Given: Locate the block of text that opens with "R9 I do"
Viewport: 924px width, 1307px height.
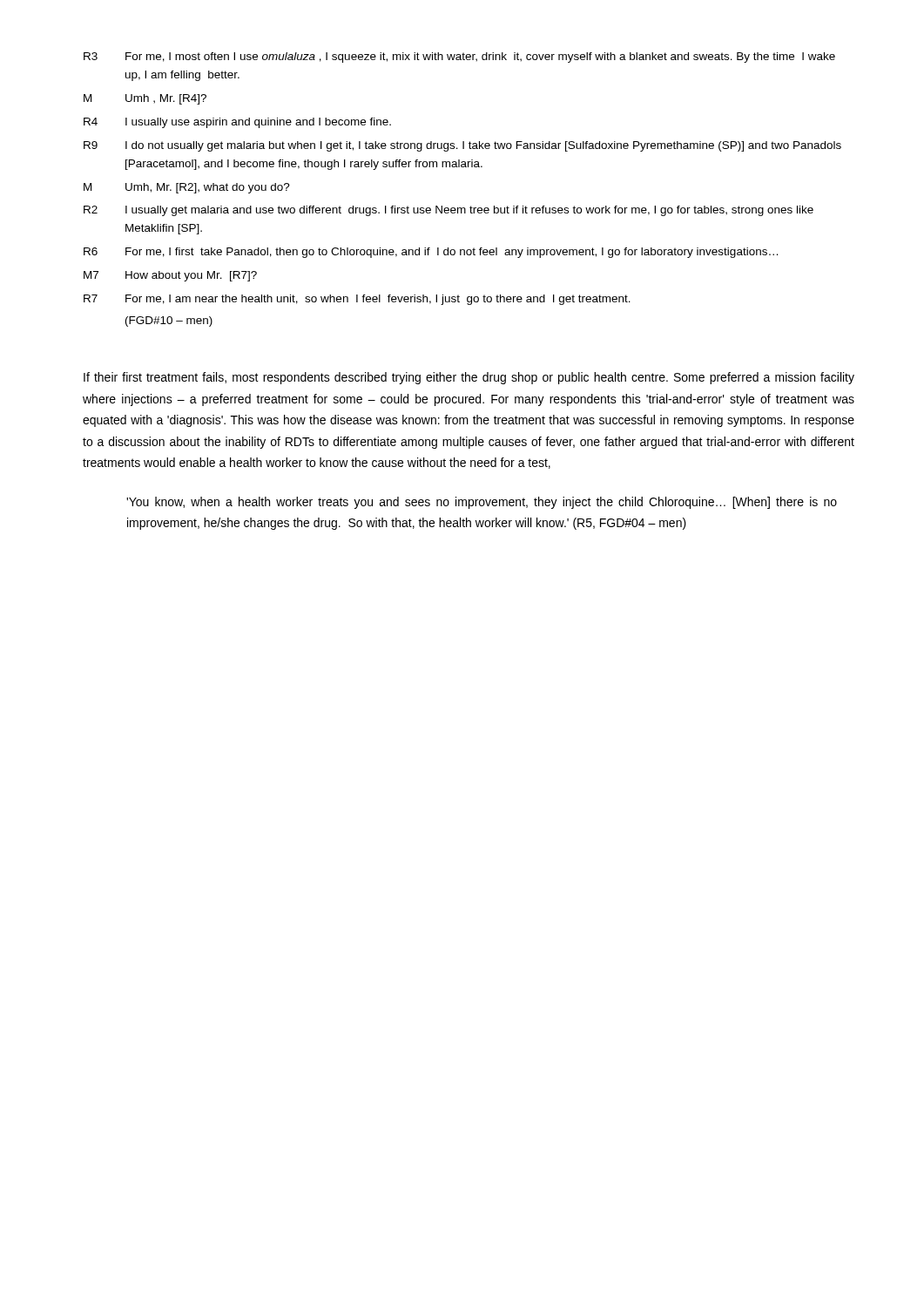Looking at the screenshot, I should [x=469, y=155].
